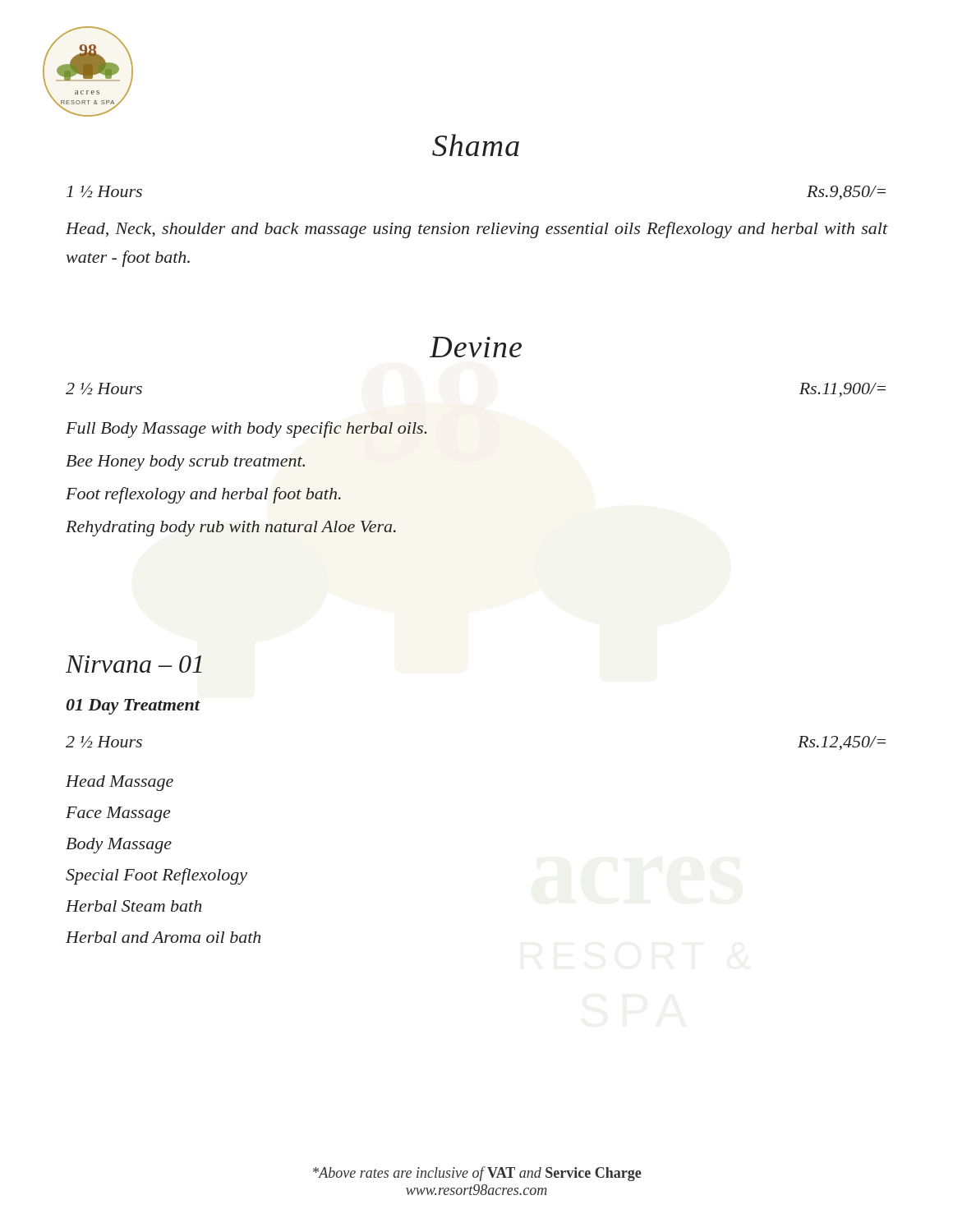Point to the passage starting "2 ½ Hours Rs.11,900/="
The image size is (953, 1232).
click(108, 390)
